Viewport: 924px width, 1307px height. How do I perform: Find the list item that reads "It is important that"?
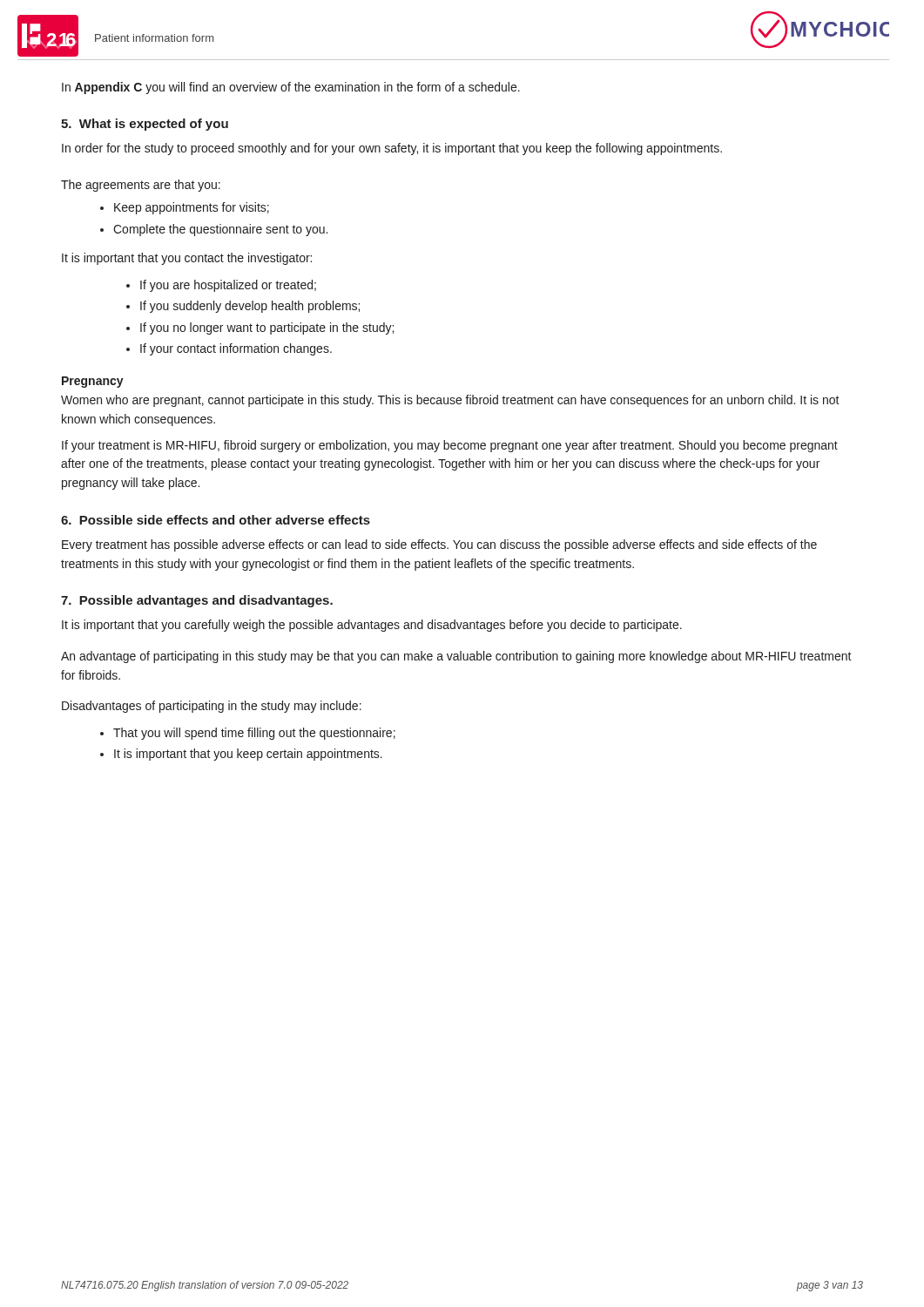248,754
